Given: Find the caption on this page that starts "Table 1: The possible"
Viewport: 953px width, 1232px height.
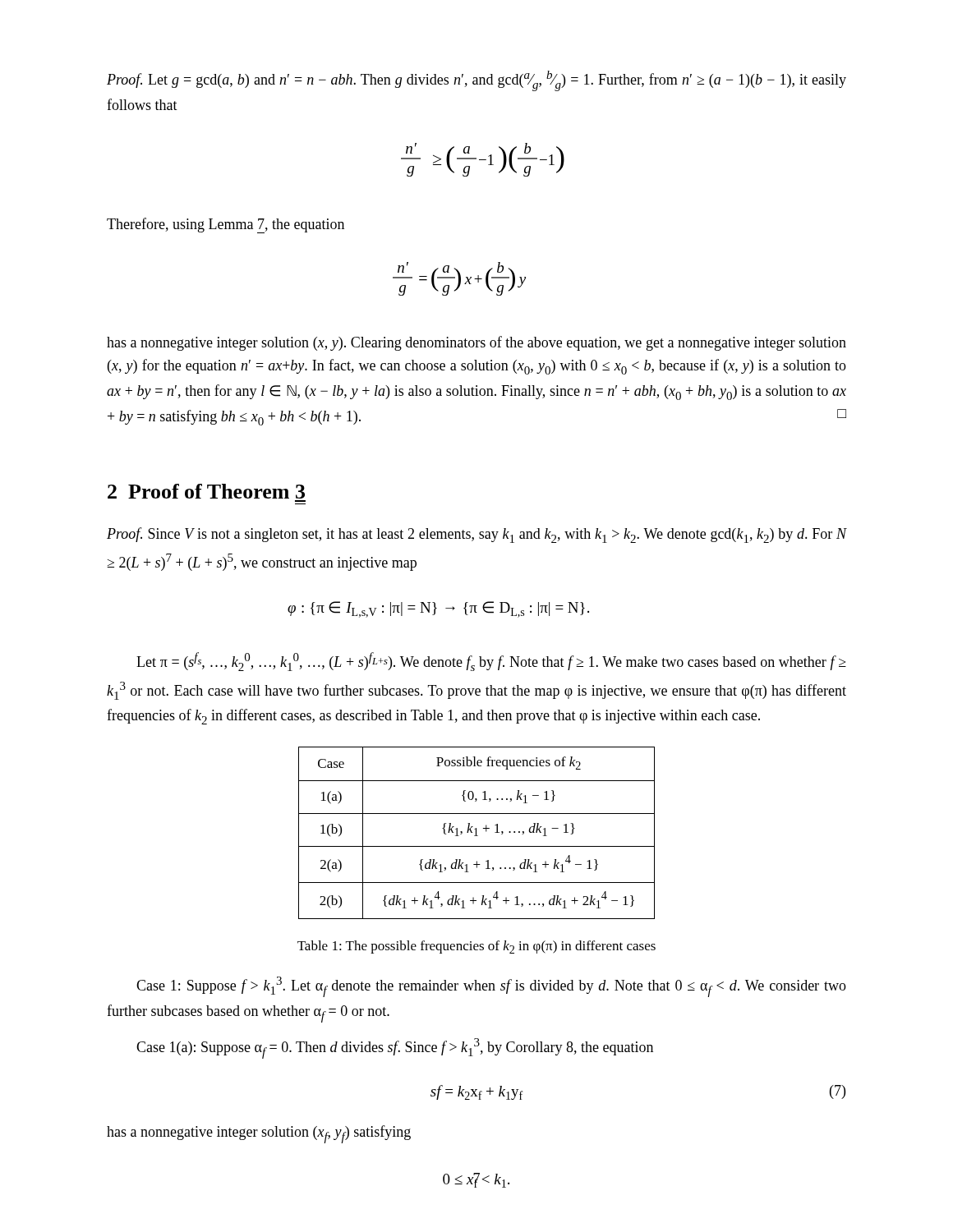Looking at the screenshot, I should 476,947.
